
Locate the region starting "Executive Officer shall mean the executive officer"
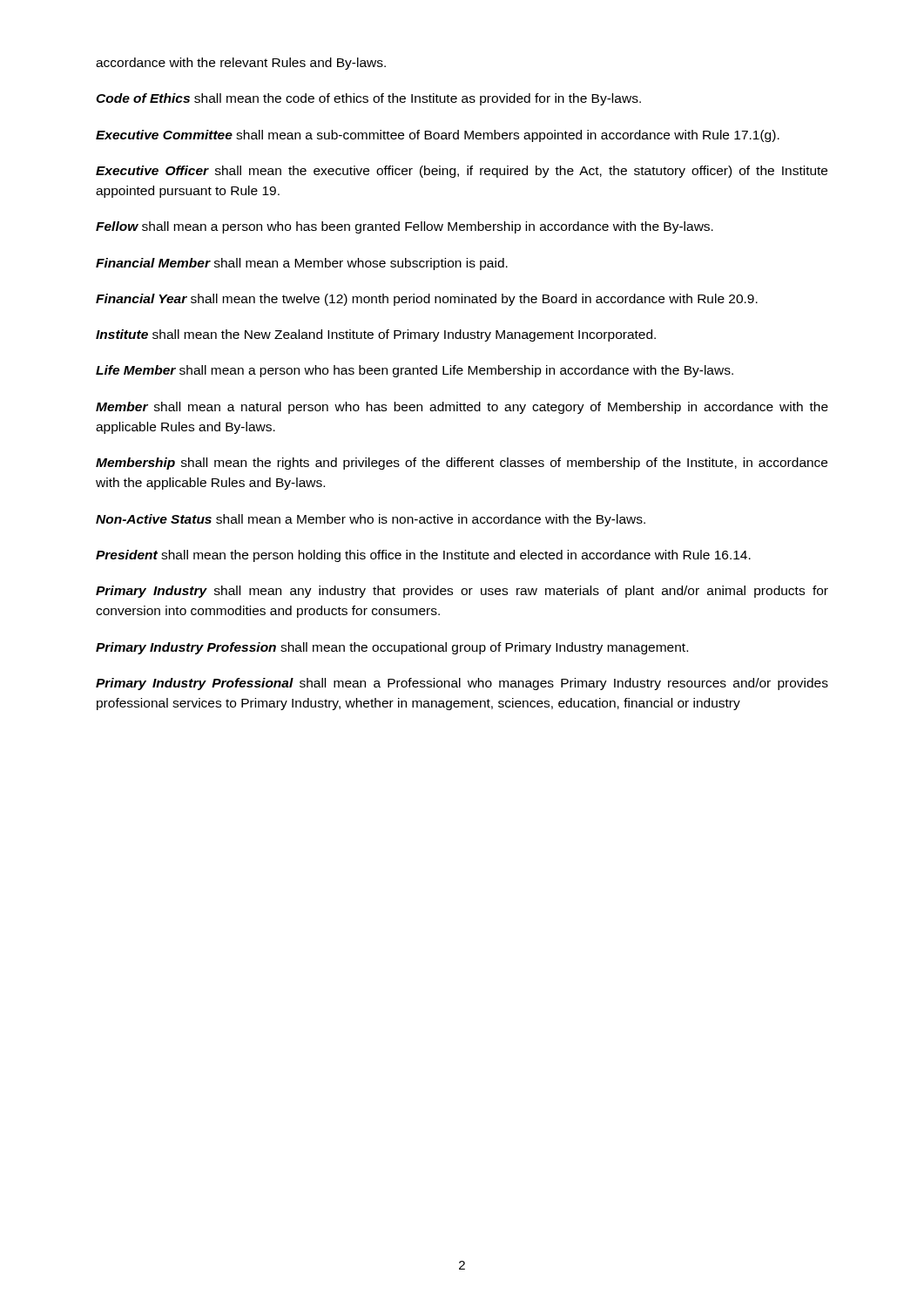click(x=462, y=180)
